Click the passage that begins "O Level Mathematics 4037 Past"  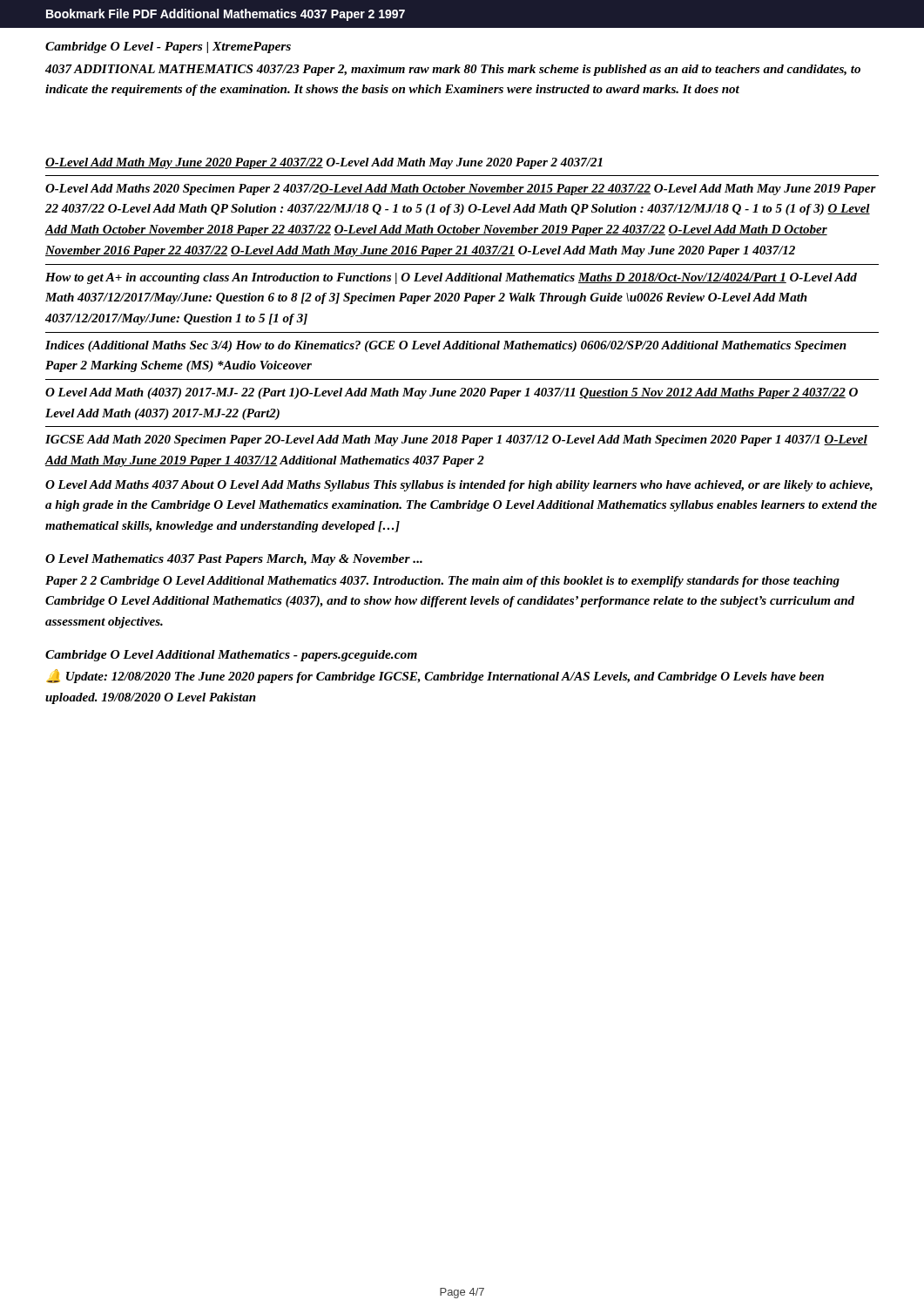point(234,558)
